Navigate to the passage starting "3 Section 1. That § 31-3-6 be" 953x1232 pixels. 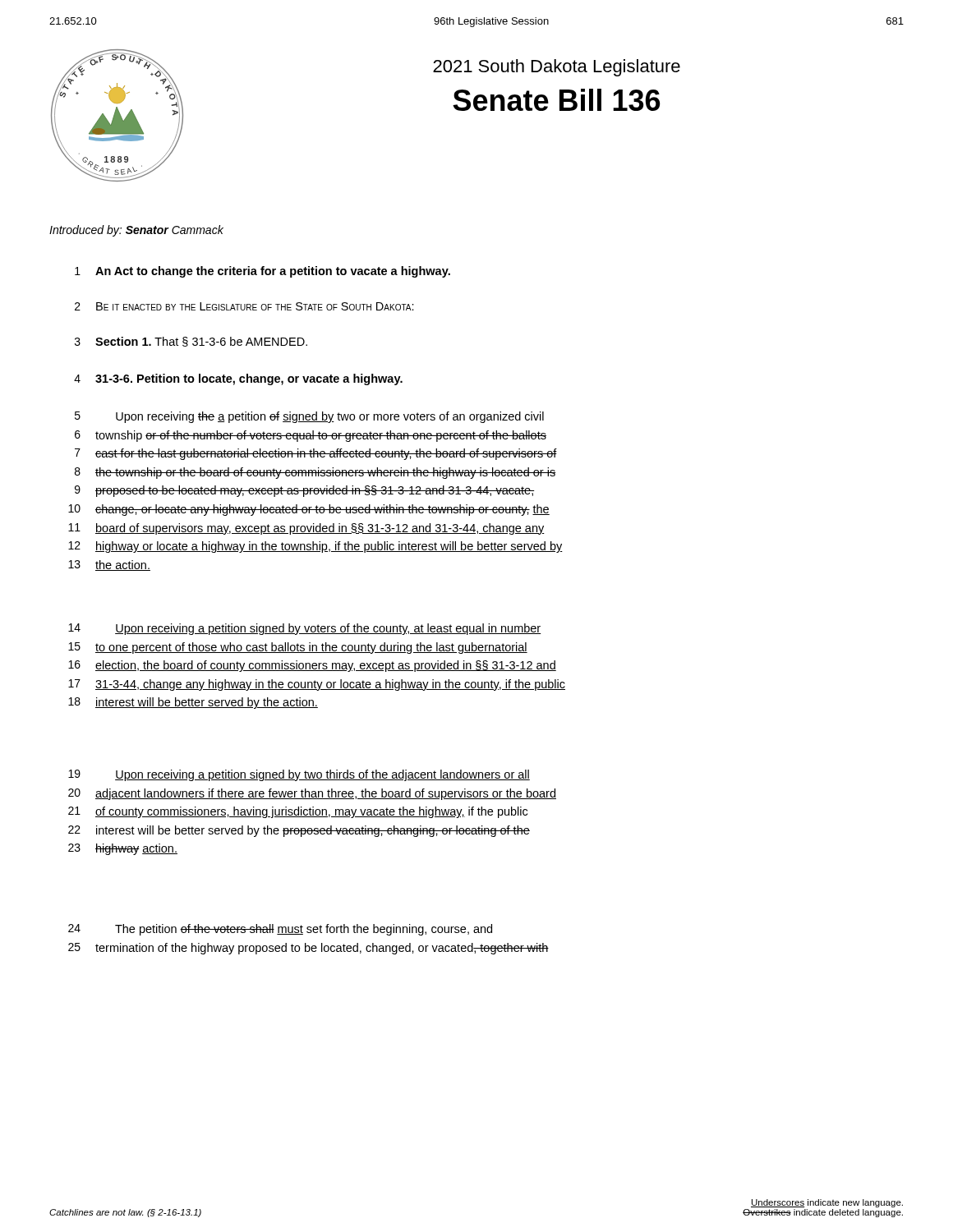(x=179, y=342)
